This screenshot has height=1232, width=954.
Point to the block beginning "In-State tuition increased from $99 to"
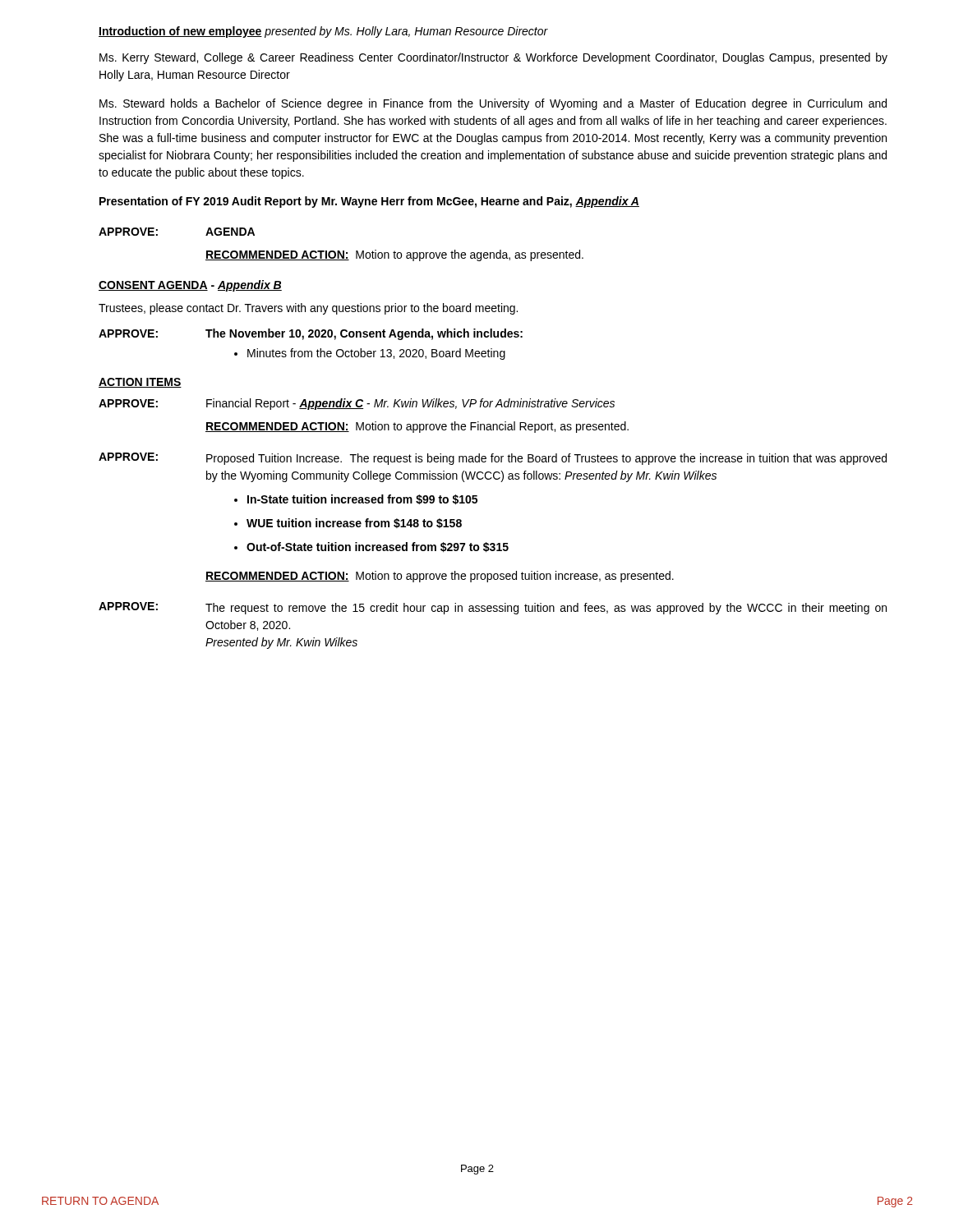coord(354,501)
